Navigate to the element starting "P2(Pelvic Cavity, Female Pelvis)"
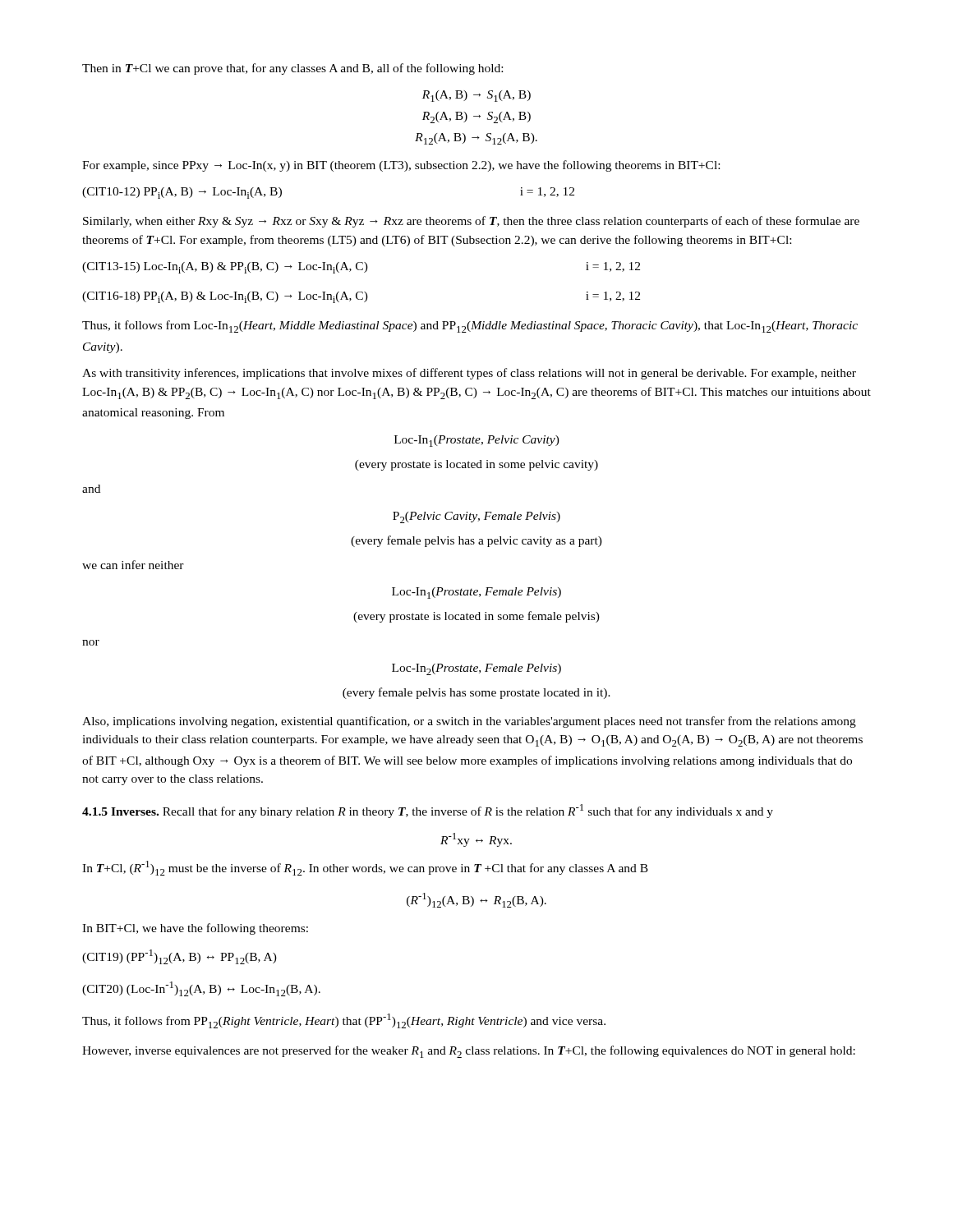The image size is (953, 1232). click(476, 517)
